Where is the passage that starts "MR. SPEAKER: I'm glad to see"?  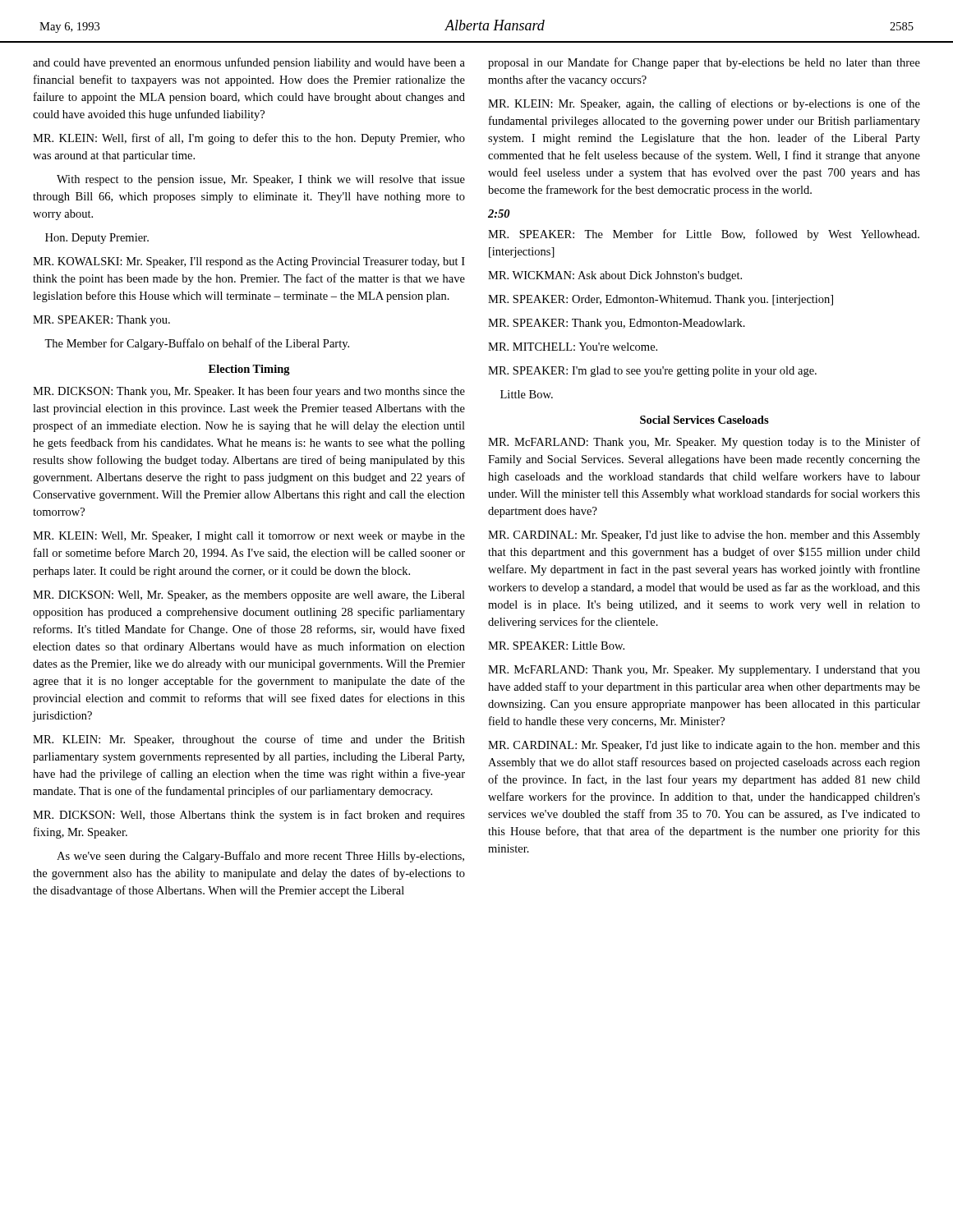(x=704, y=383)
